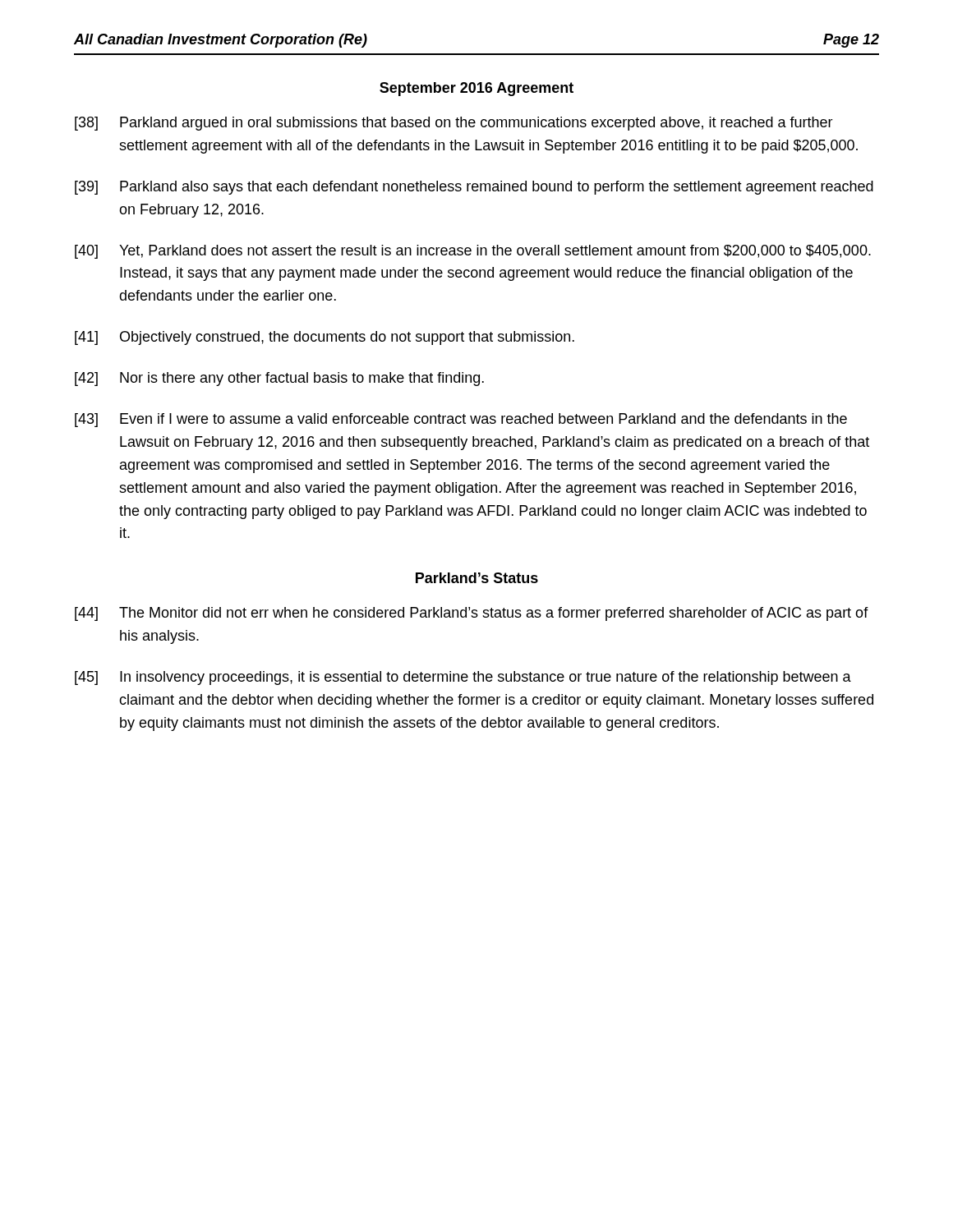Point to the passage starting "[40]Yet, Parkland does not assert the"
Viewport: 953px width, 1232px height.
pyautogui.click(x=474, y=274)
